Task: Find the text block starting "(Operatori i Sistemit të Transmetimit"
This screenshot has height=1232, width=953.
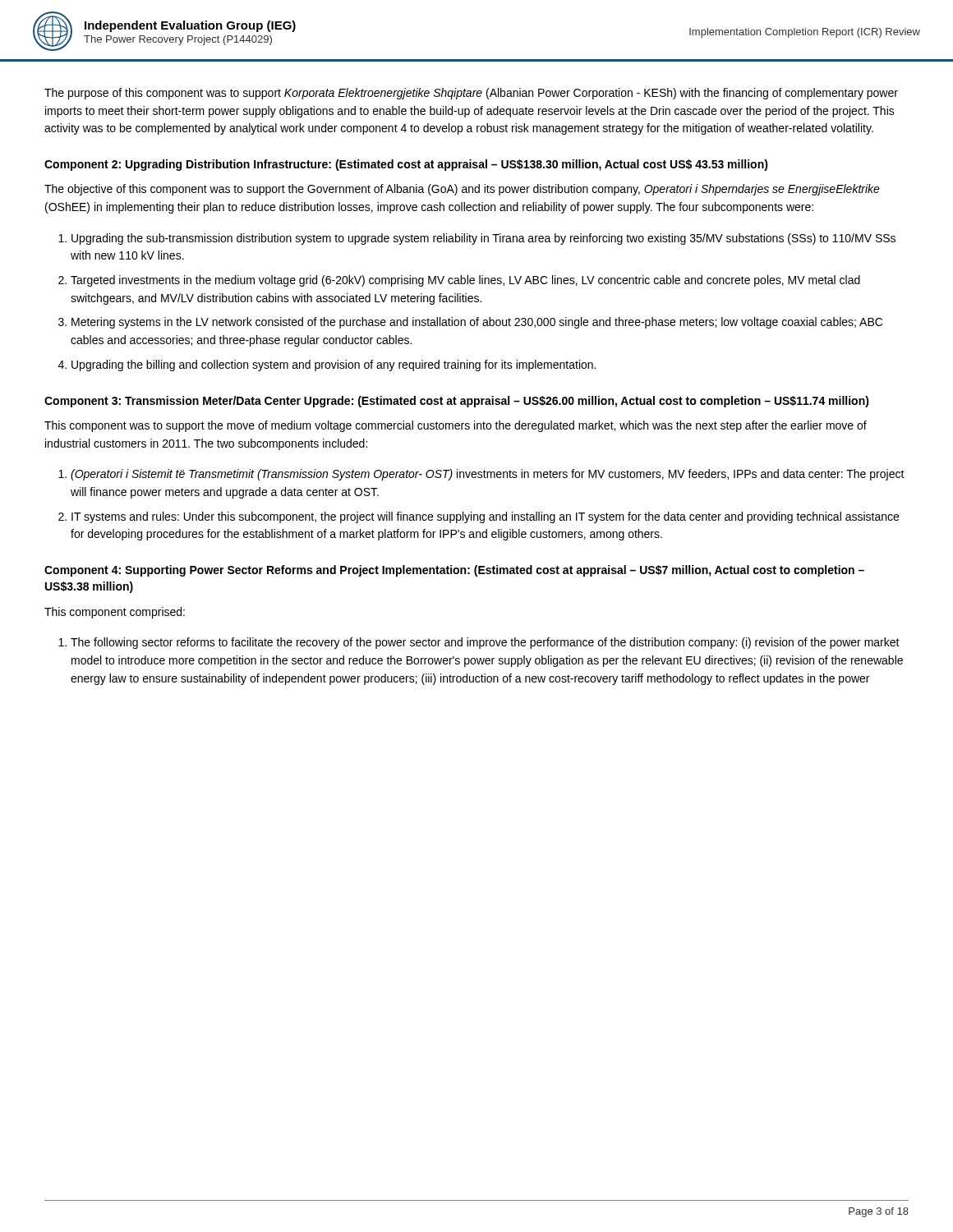Action: pos(490,484)
